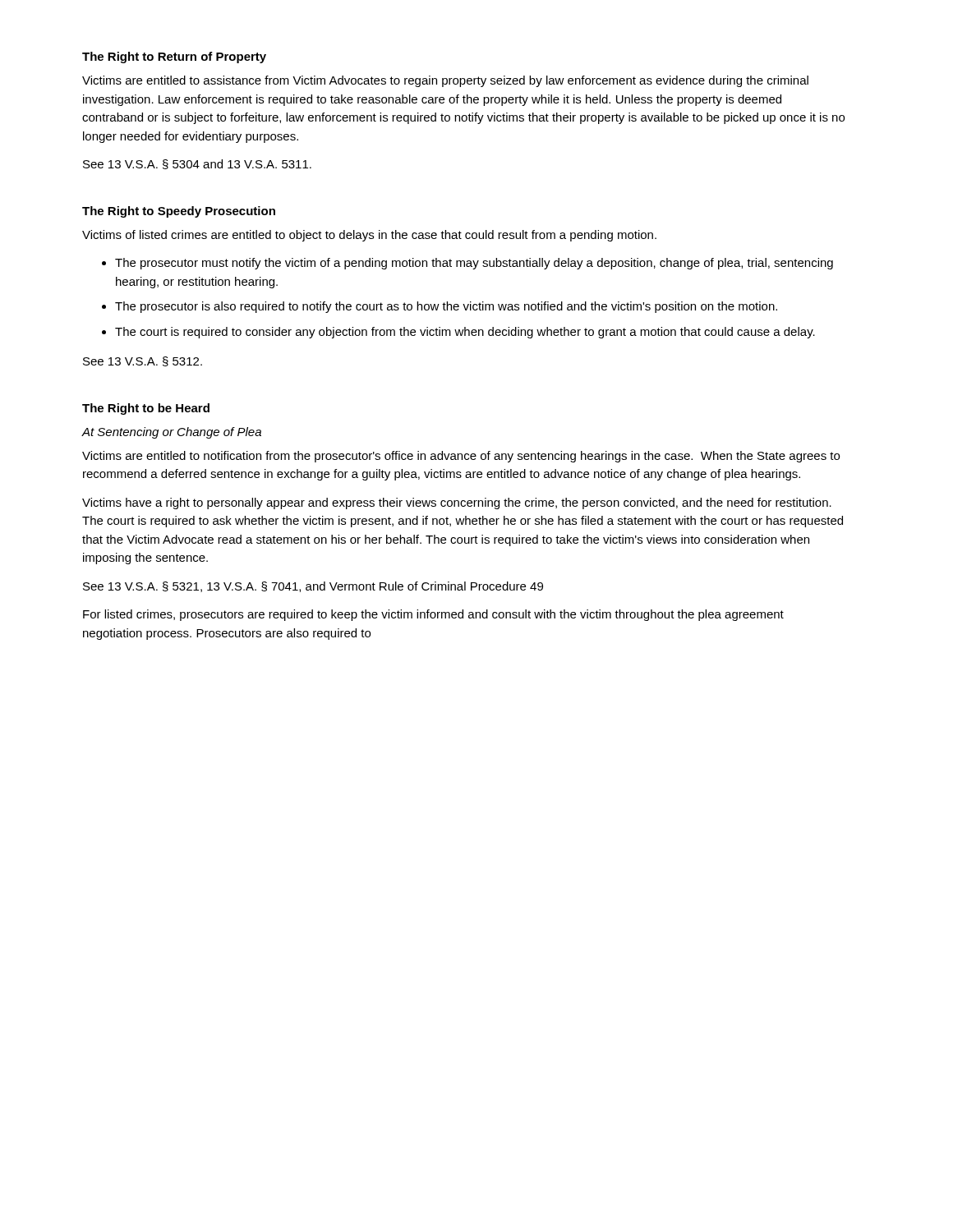Find the text block that reads "For listed crimes, prosecutors are required to keep"

pos(433,623)
